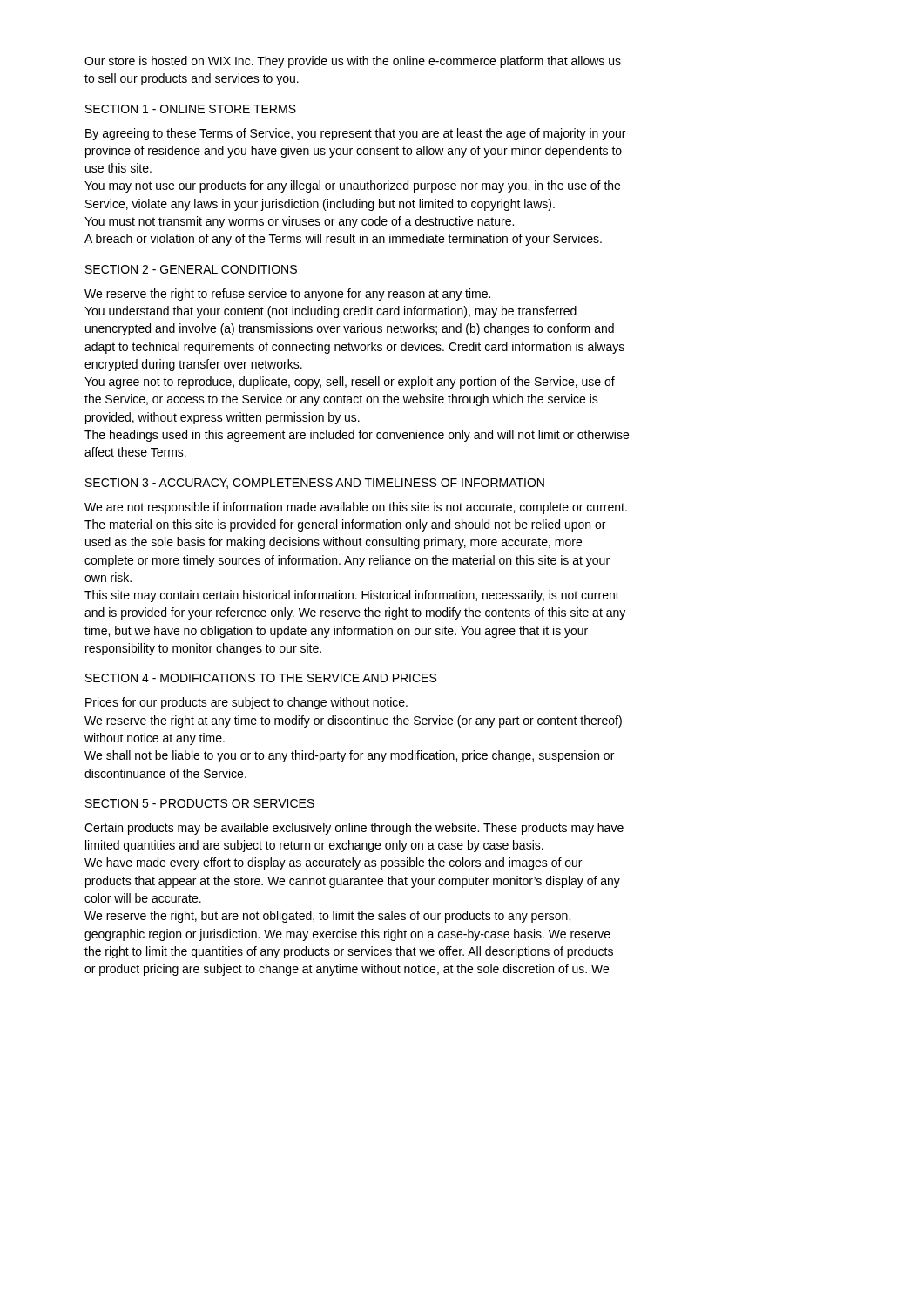Viewport: 924px width, 1307px height.
Task: Click on the text block containing "We are not responsible if information"
Action: coord(356,577)
